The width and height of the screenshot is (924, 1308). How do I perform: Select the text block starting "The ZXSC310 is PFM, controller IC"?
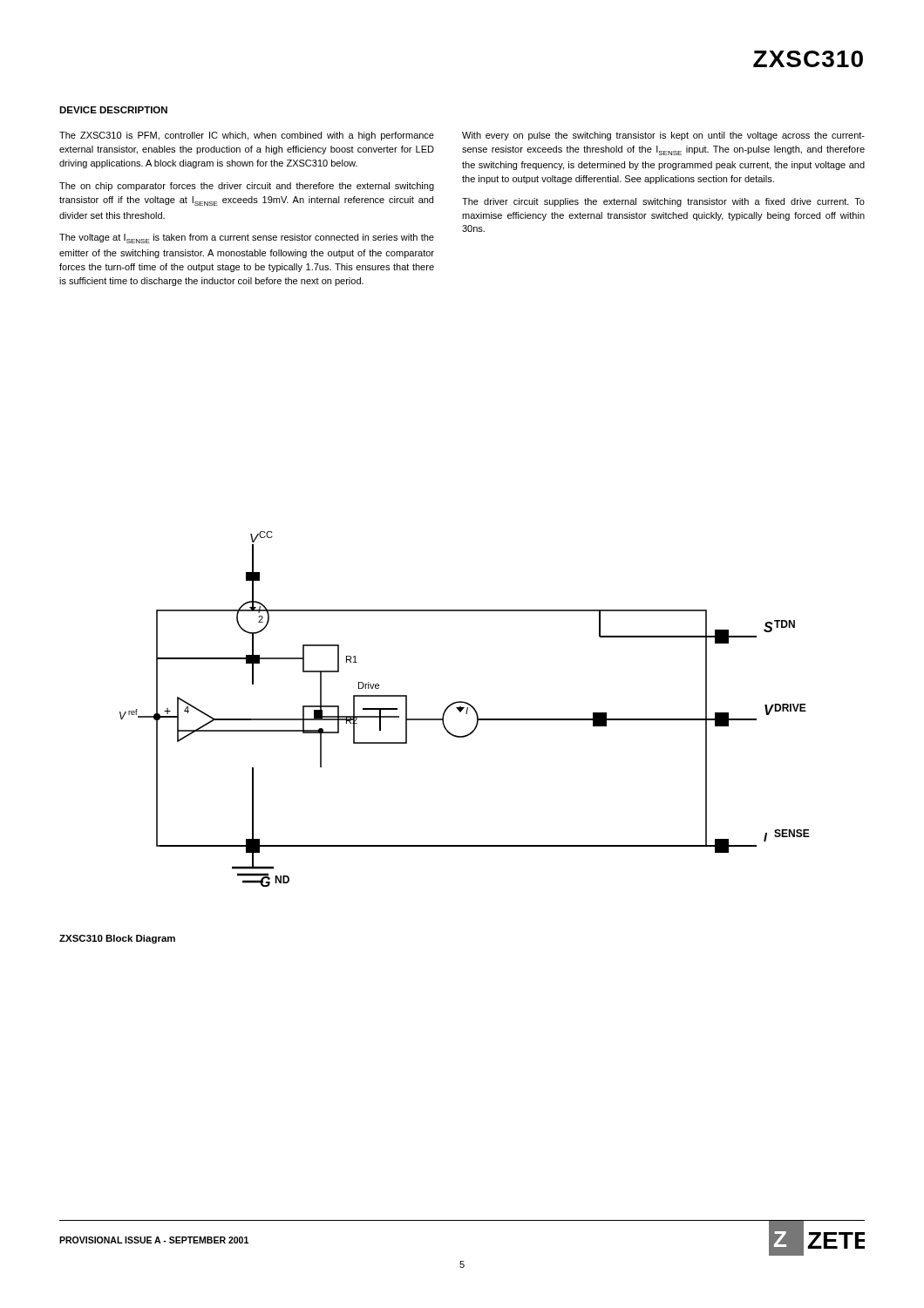[247, 209]
